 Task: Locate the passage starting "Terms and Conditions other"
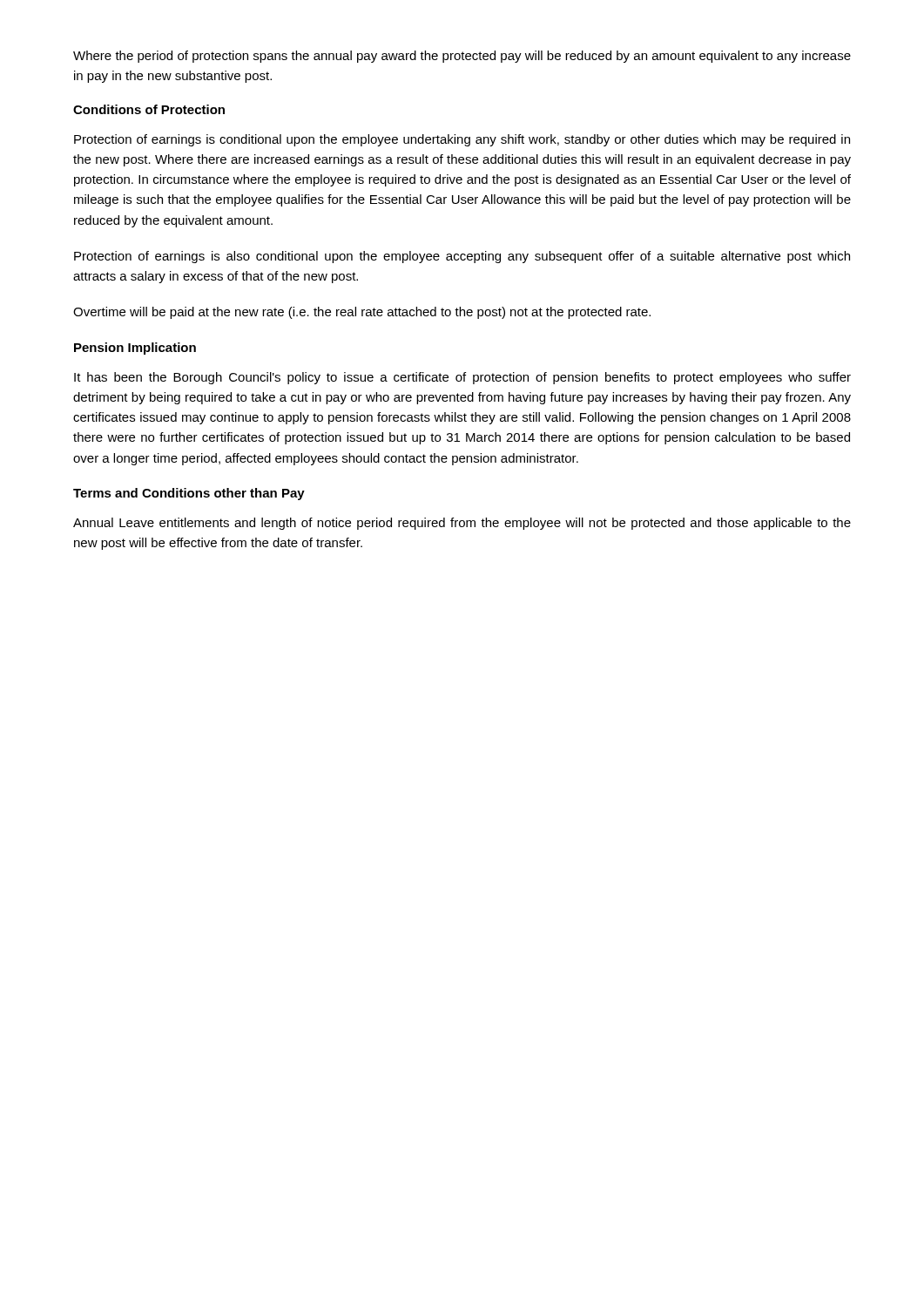(189, 493)
